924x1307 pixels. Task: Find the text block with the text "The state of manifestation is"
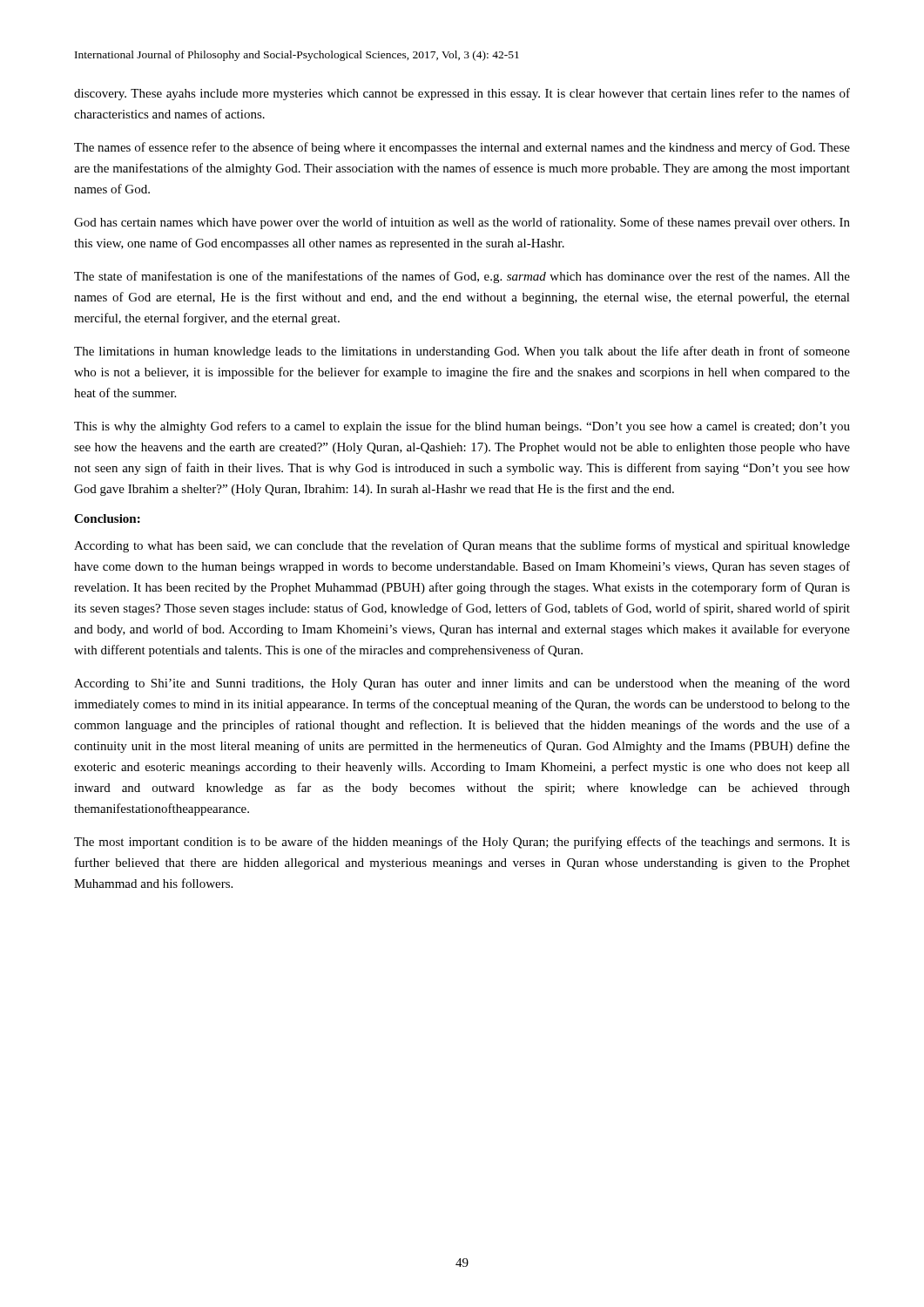[462, 297]
